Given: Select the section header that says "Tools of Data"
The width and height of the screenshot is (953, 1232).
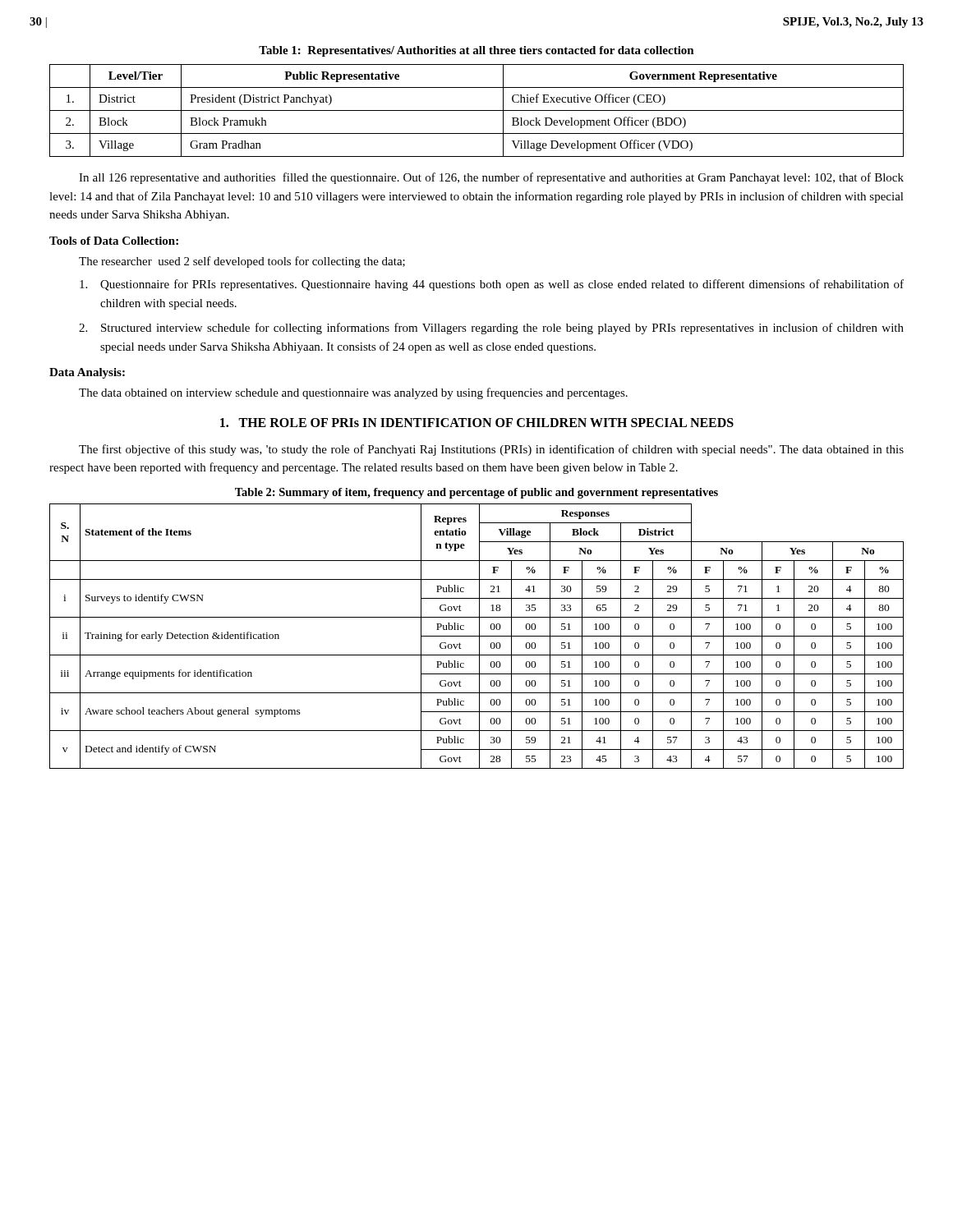Looking at the screenshot, I should (x=114, y=240).
